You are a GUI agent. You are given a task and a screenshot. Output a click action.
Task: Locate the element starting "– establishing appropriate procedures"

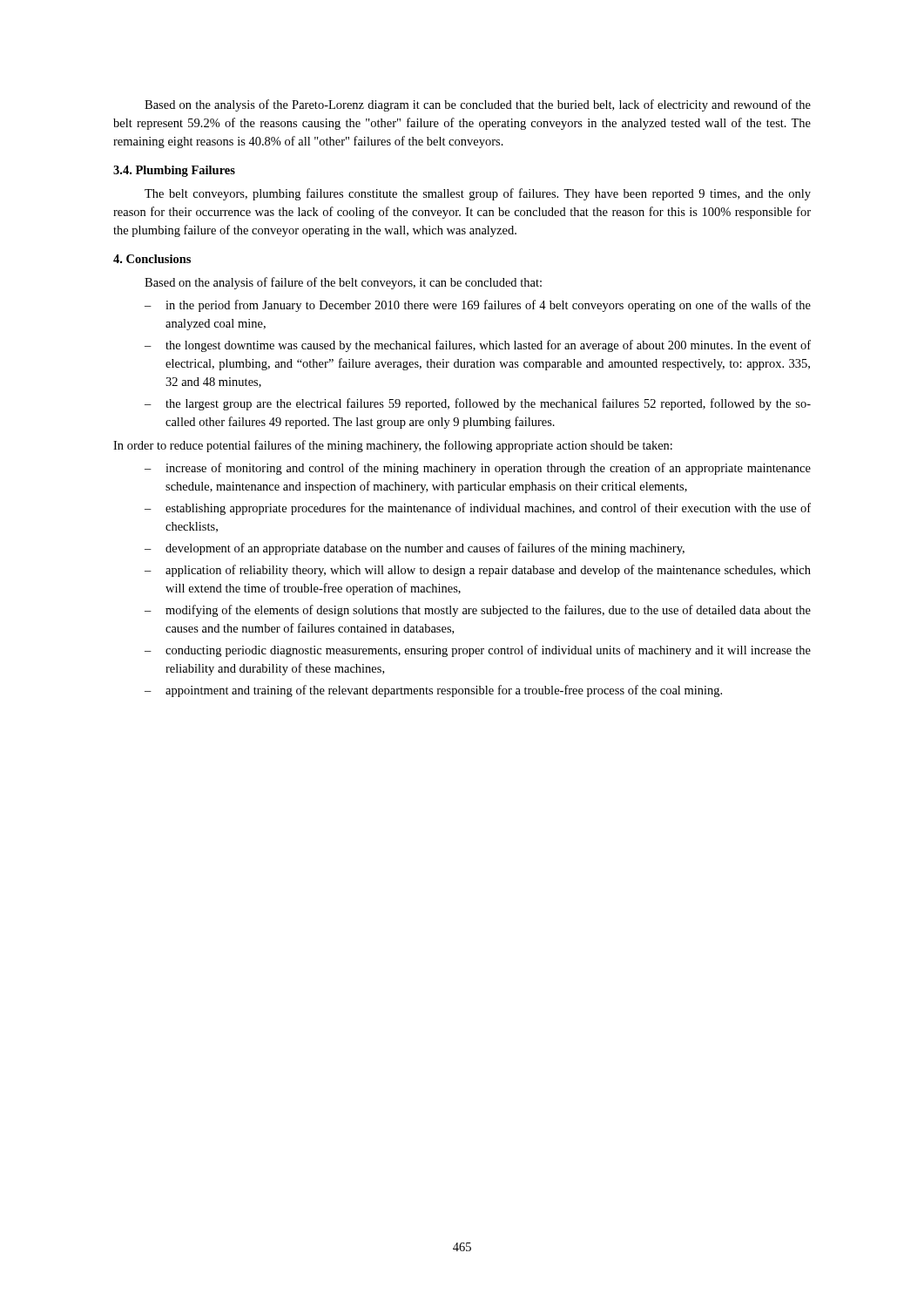478,518
